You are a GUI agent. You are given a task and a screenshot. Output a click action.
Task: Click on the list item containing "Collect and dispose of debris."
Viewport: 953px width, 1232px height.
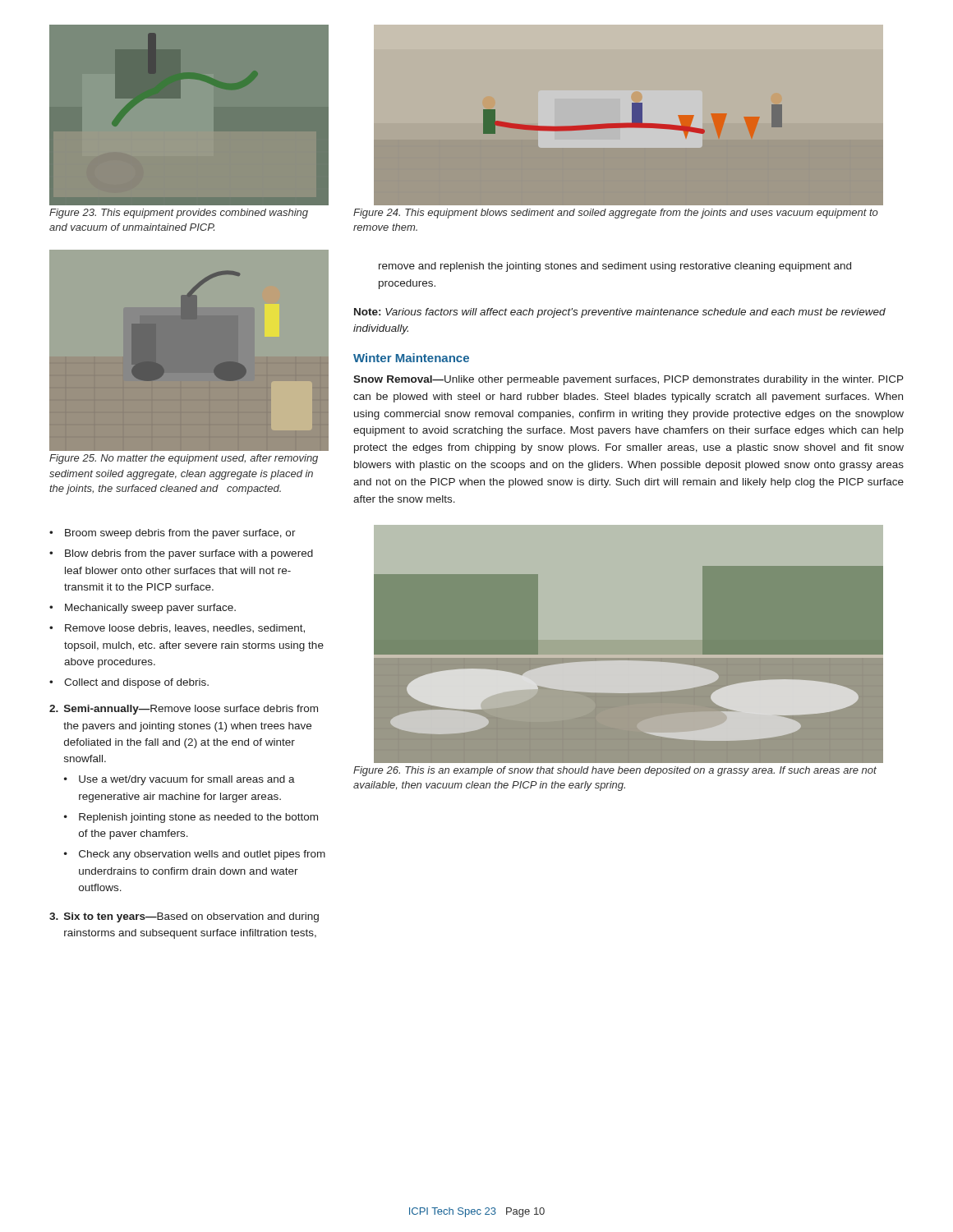click(x=137, y=682)
